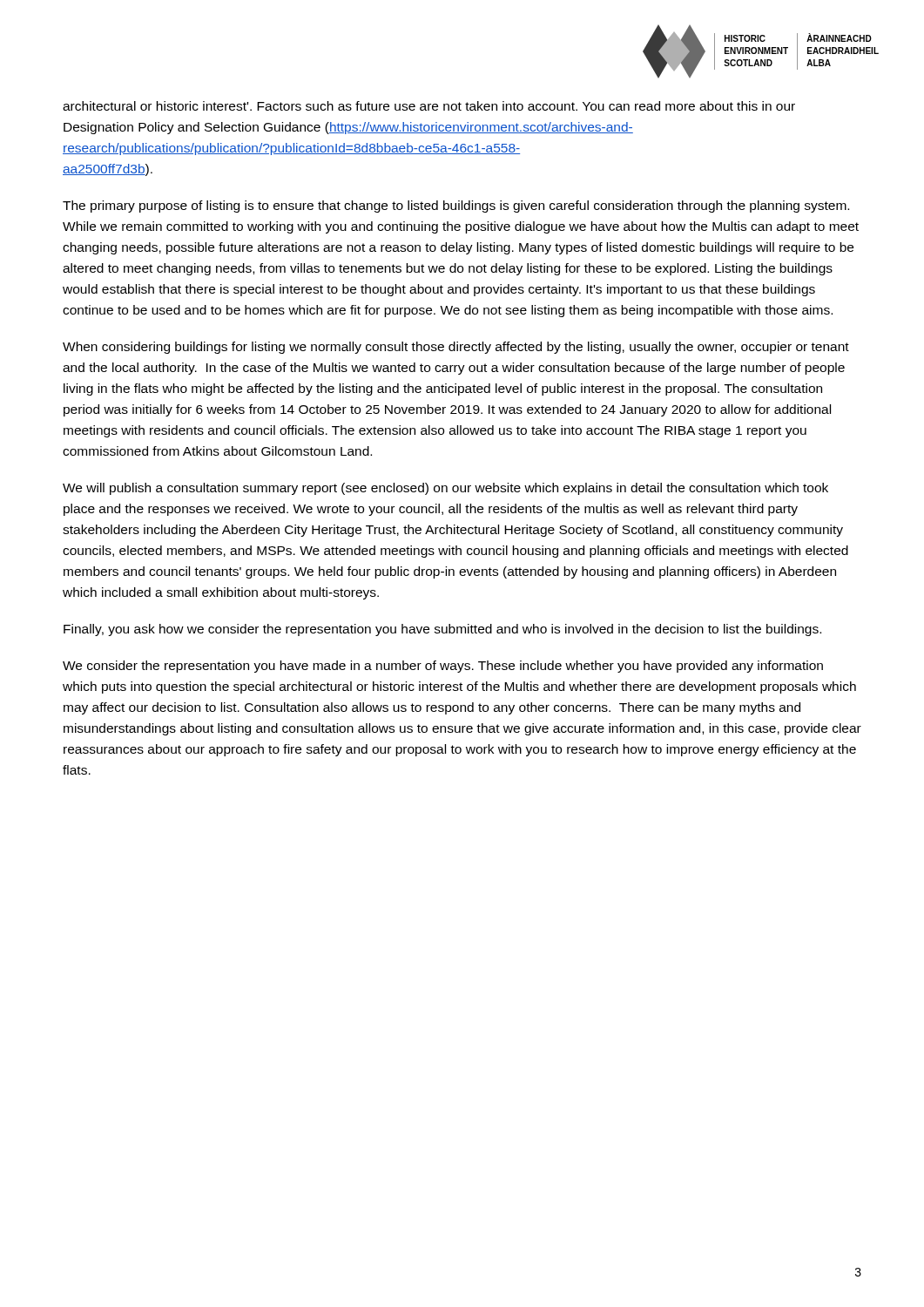Click on the logo
This screenshot has width=924, height=1307.
click(761, 51)
